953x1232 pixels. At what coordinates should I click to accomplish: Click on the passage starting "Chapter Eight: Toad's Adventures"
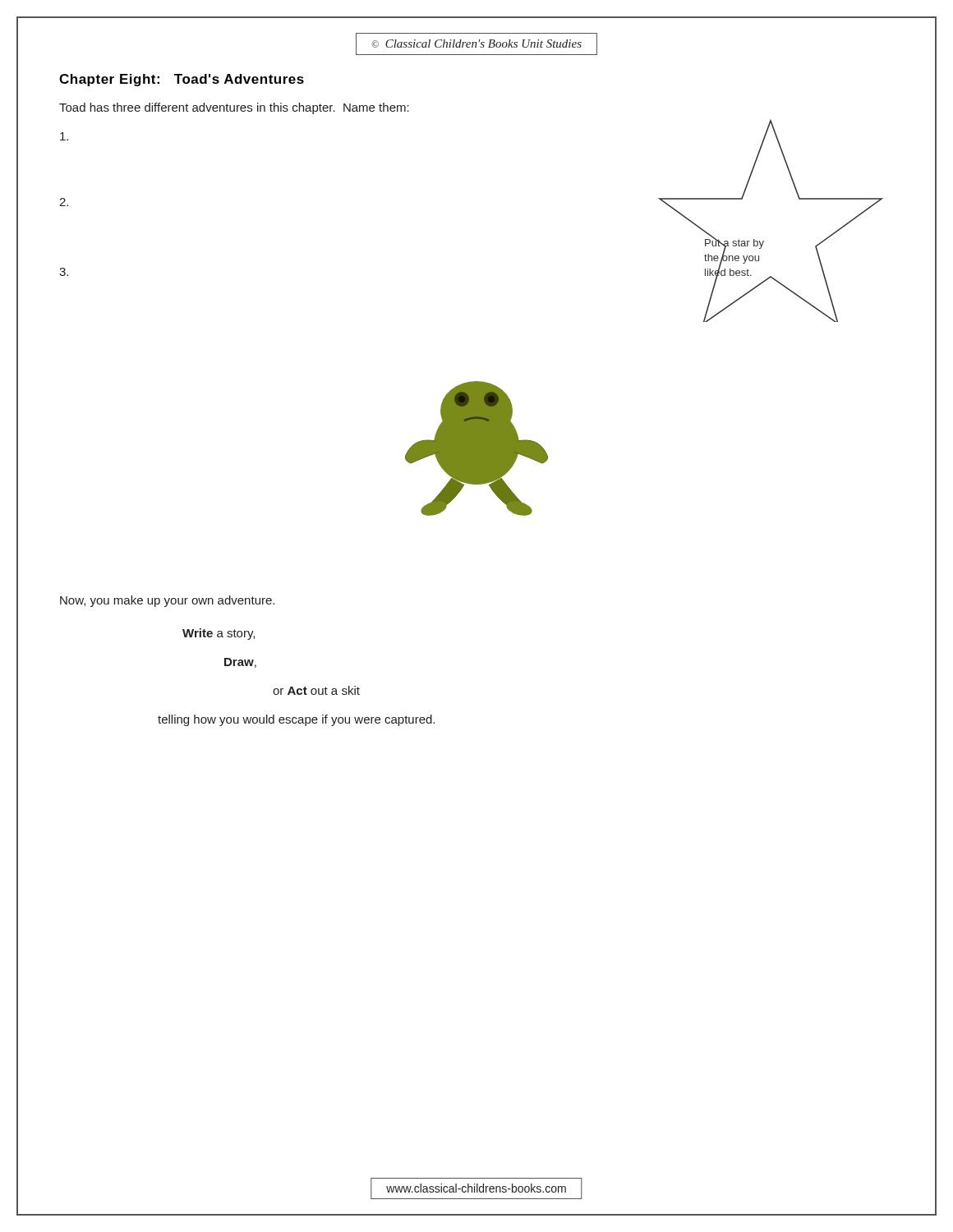click(182, 79)
